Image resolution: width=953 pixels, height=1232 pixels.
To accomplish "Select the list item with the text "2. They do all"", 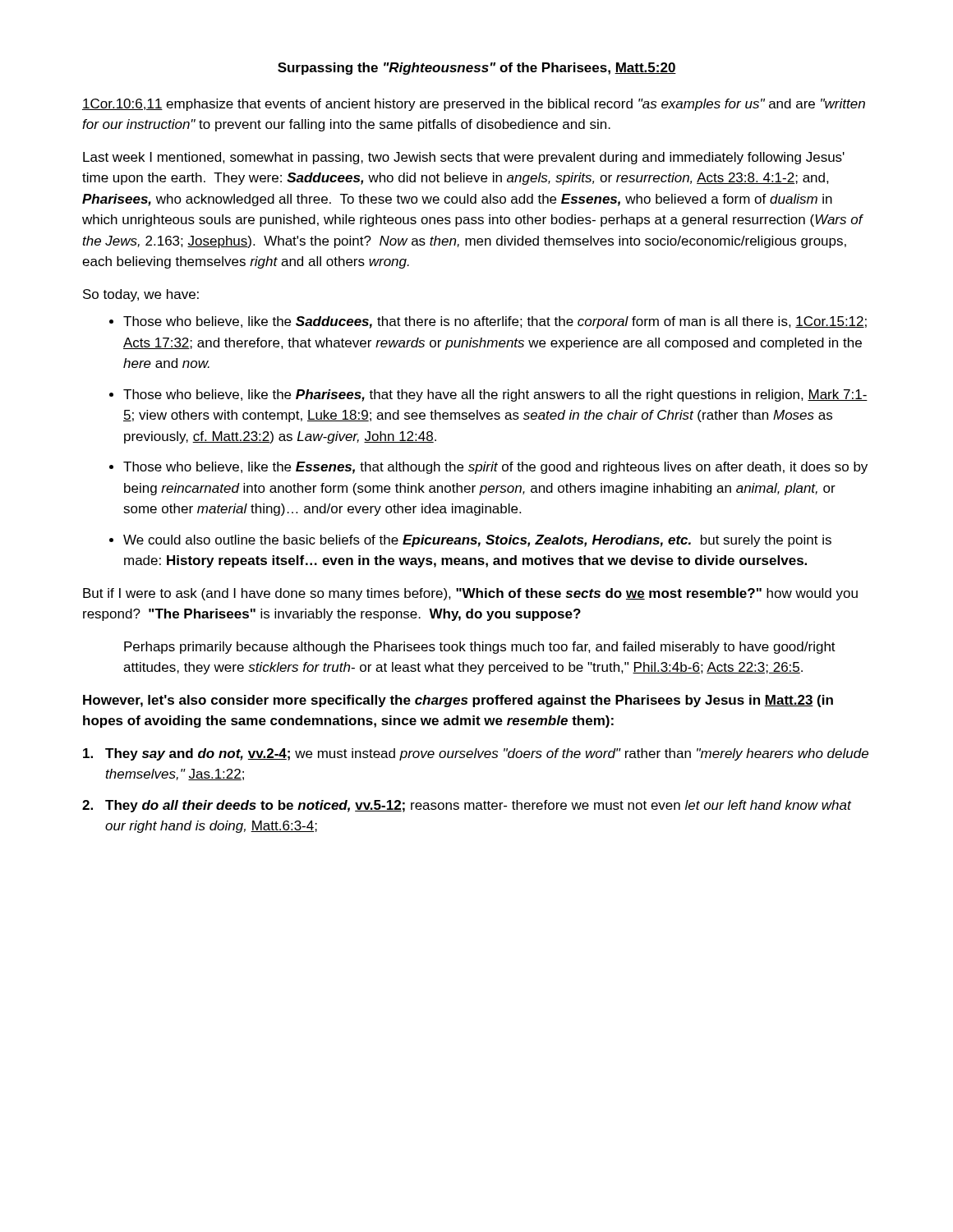I will (476, 816).
